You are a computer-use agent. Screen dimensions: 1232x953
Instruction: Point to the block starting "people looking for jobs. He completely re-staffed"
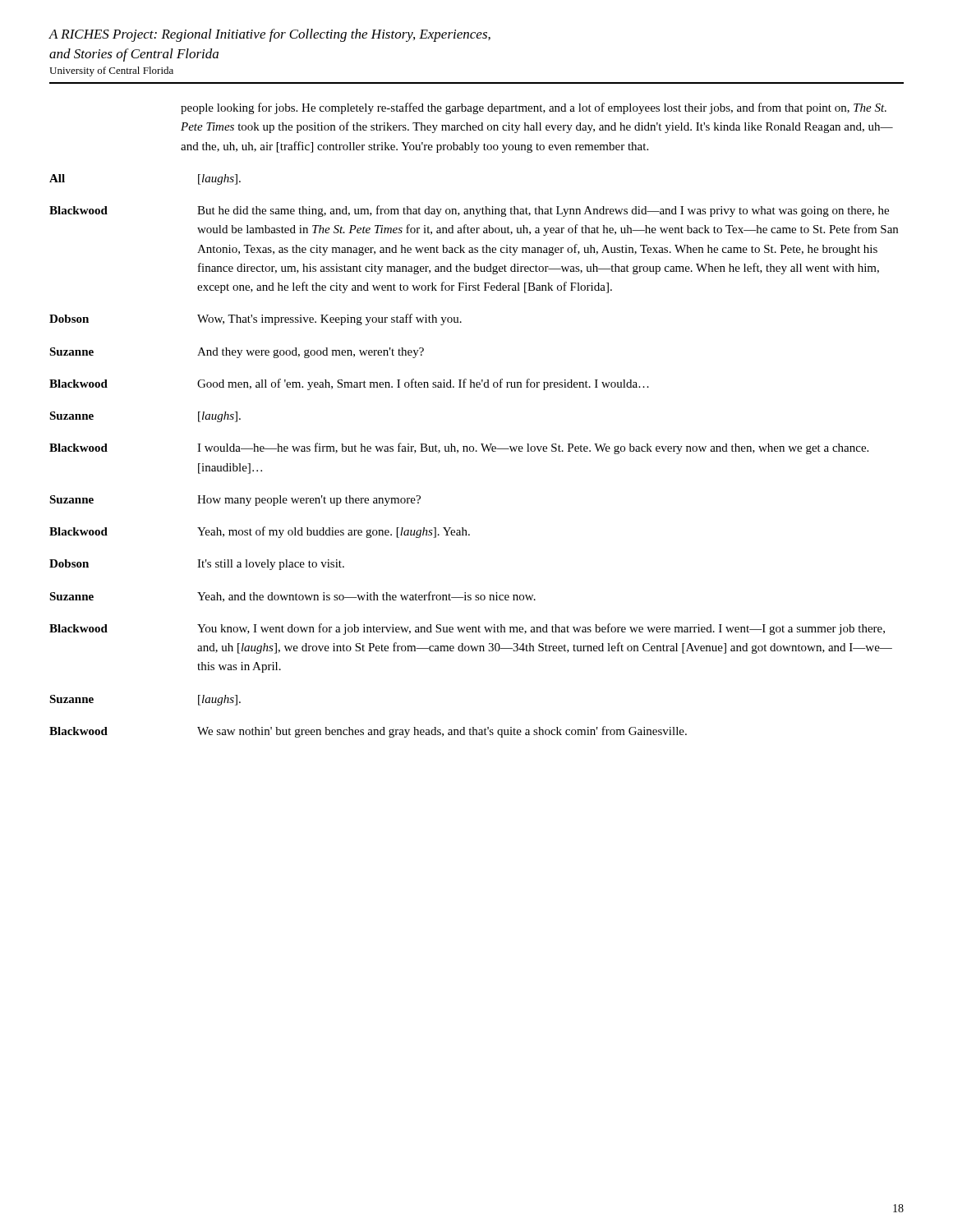(x=537, y=127)
